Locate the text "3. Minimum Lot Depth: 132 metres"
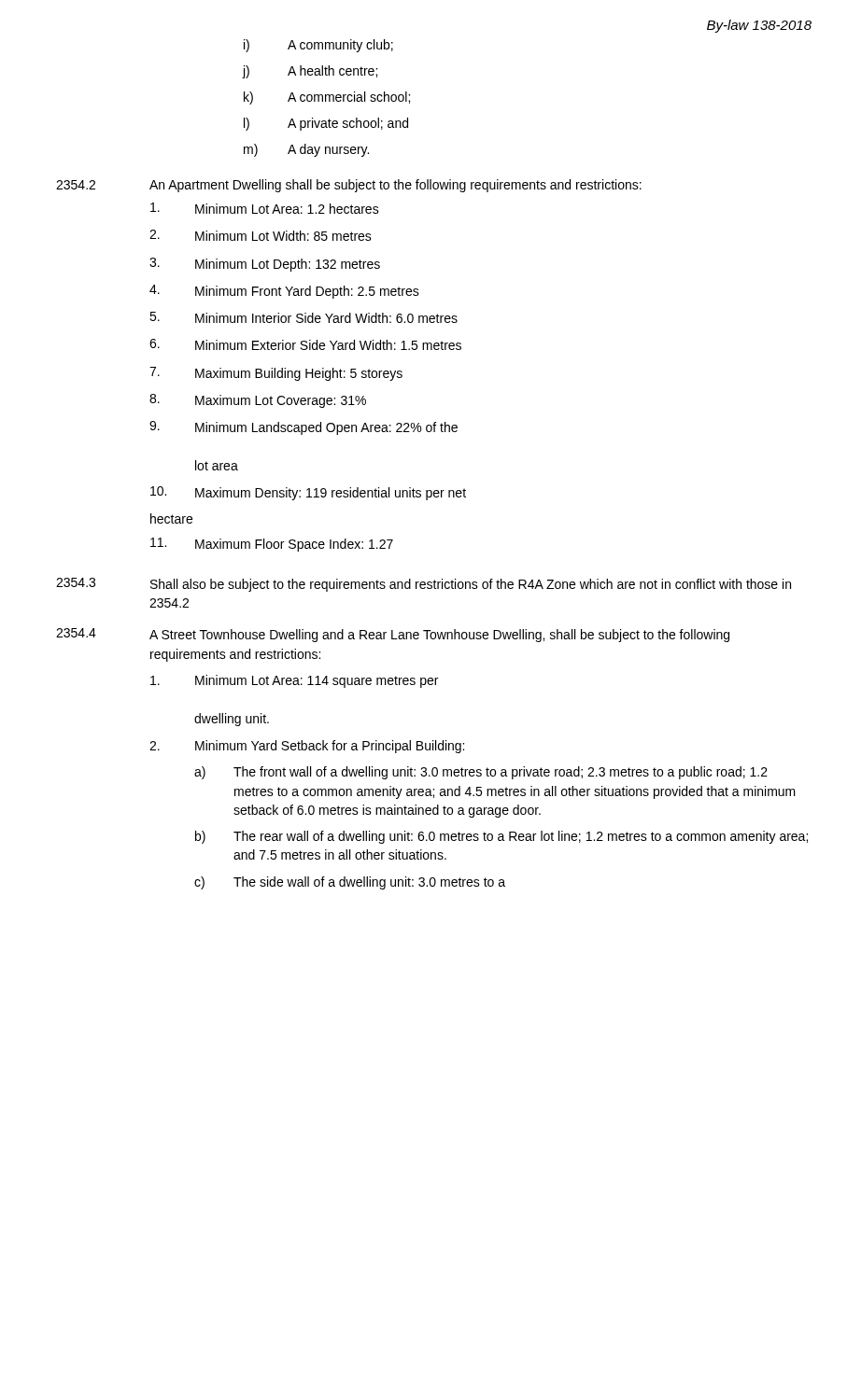 pos(265,264)
